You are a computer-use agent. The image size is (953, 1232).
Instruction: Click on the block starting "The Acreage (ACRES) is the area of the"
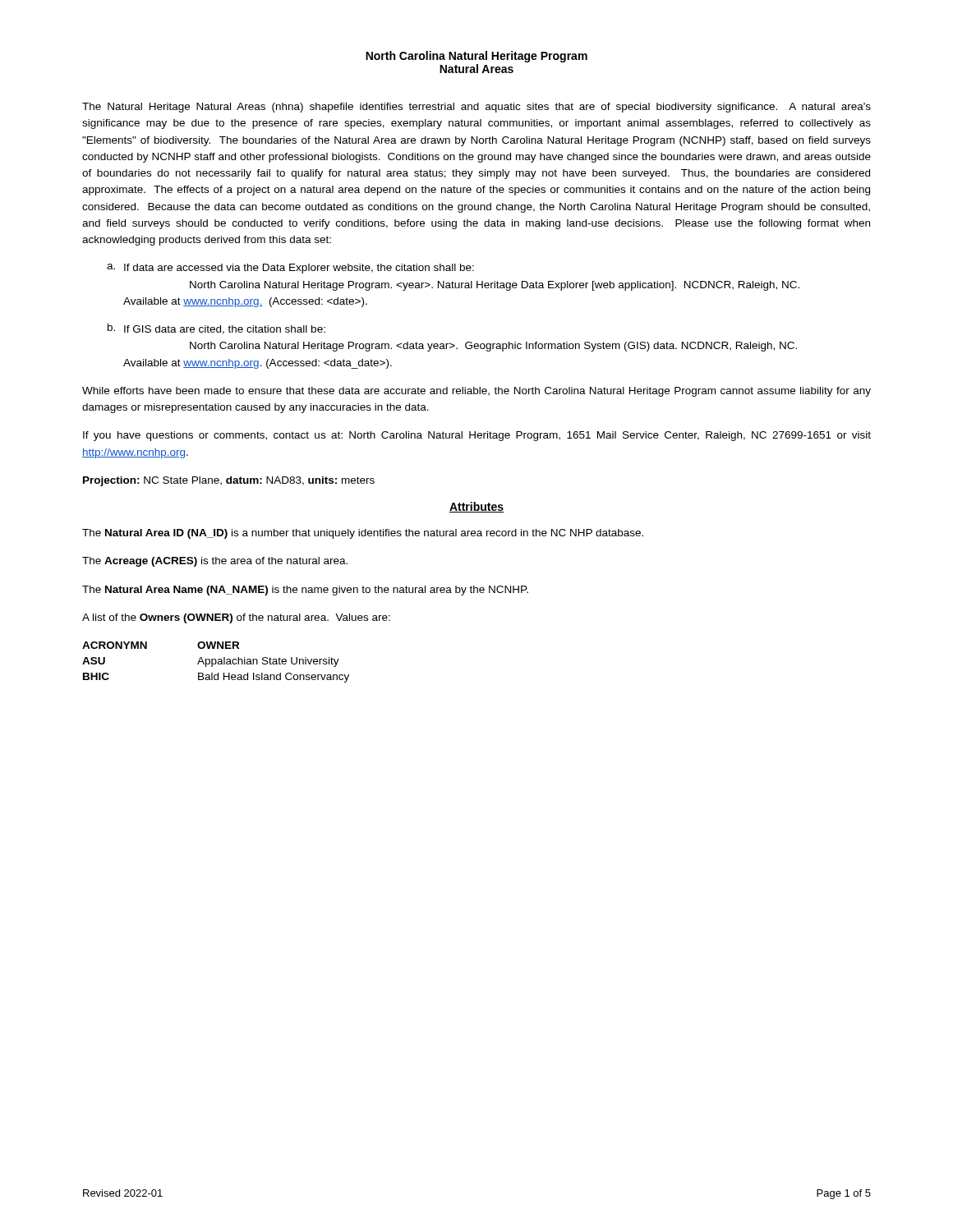215,561
